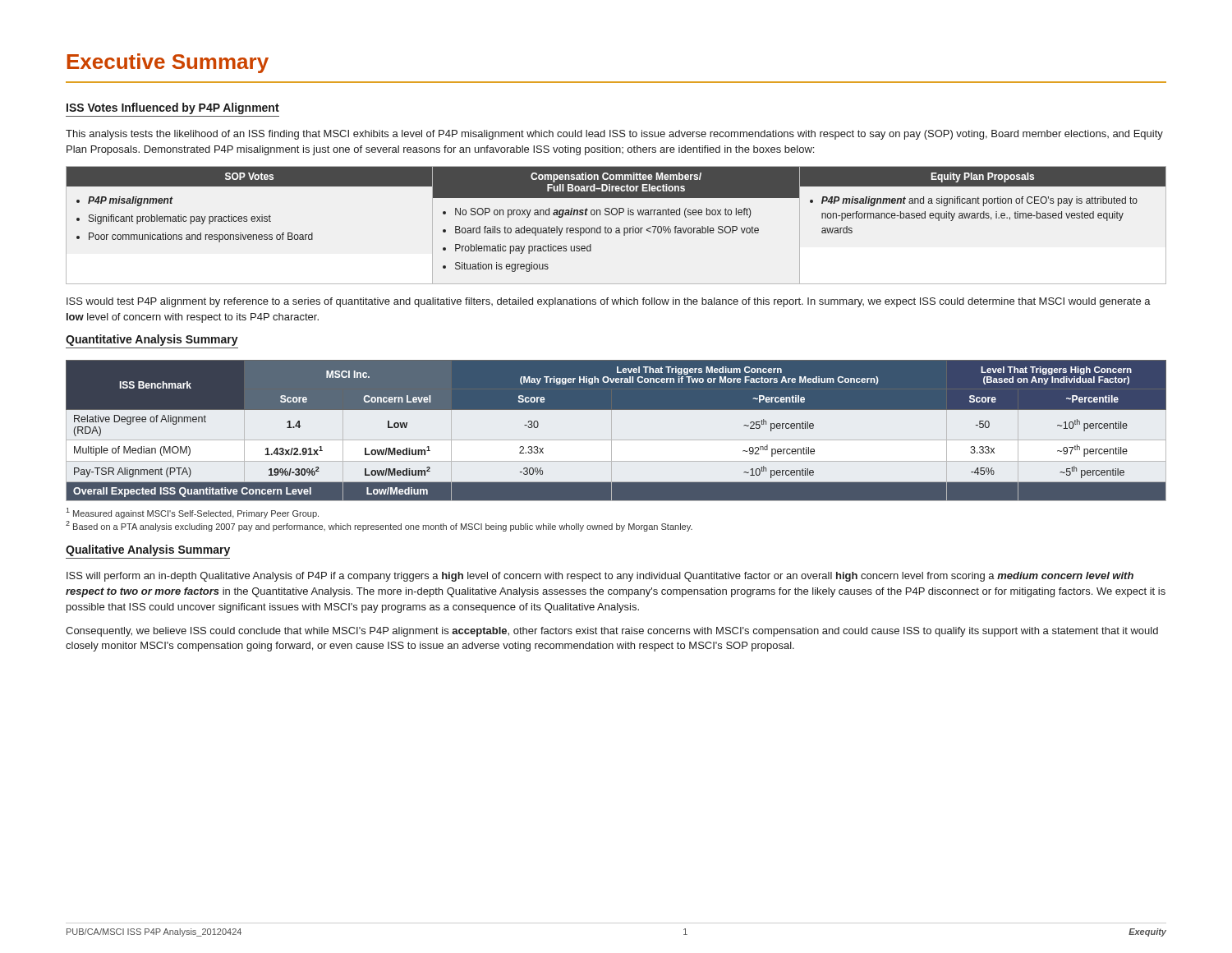The width and height of the screenshot is (1232, 953).
Task: Click on the section header that reads "Quantitative Analysis Summary"
Action: pyautogui.click(x=152, y=341)
